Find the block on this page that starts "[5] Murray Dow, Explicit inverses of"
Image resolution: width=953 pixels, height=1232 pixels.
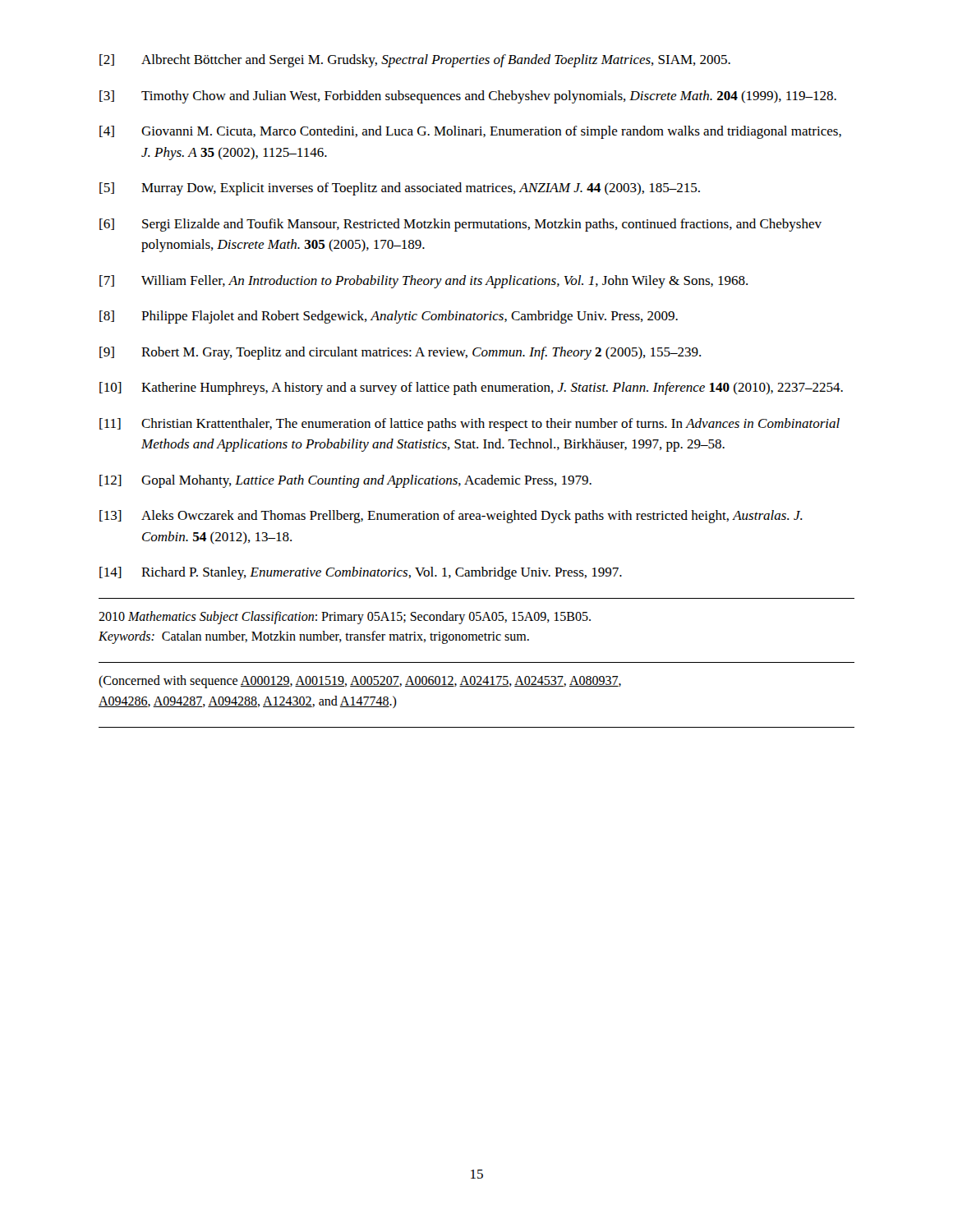tap(476, 188)
